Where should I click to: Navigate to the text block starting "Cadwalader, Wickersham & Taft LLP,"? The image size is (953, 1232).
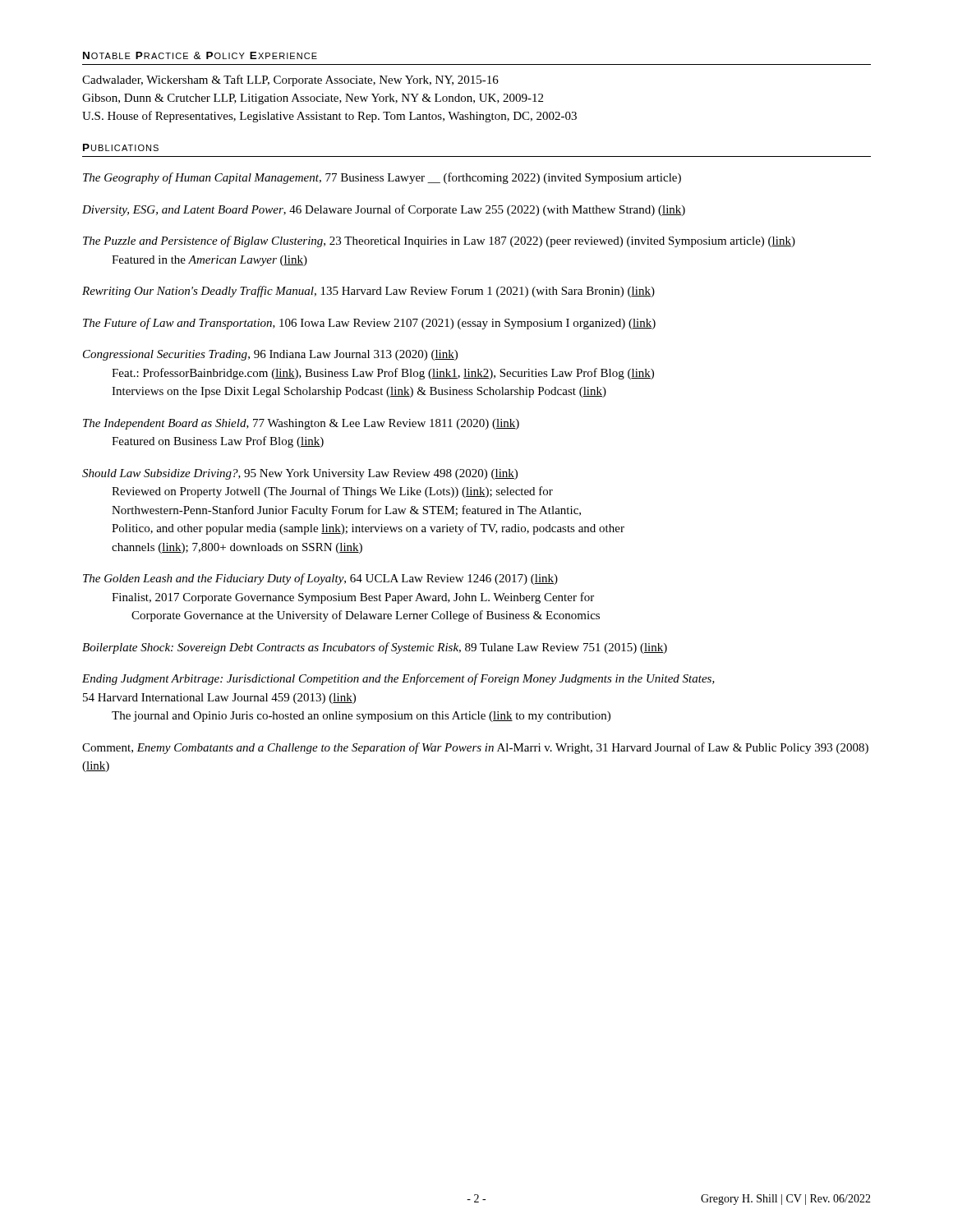[476, 98]
